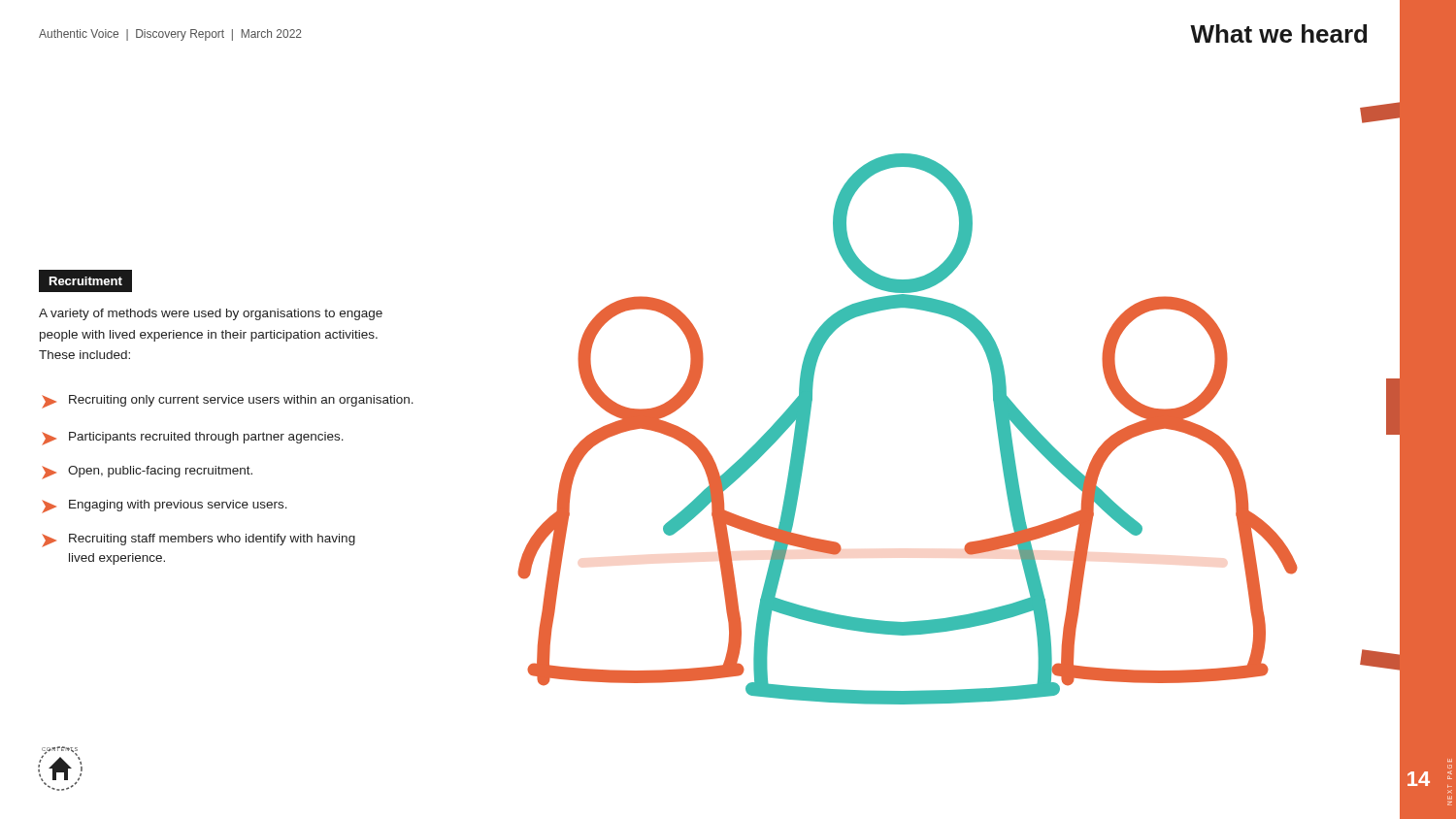Find the list item with the text "Recruiting only current service users within an"
The image size is (1456, 819).
[226, 401]
